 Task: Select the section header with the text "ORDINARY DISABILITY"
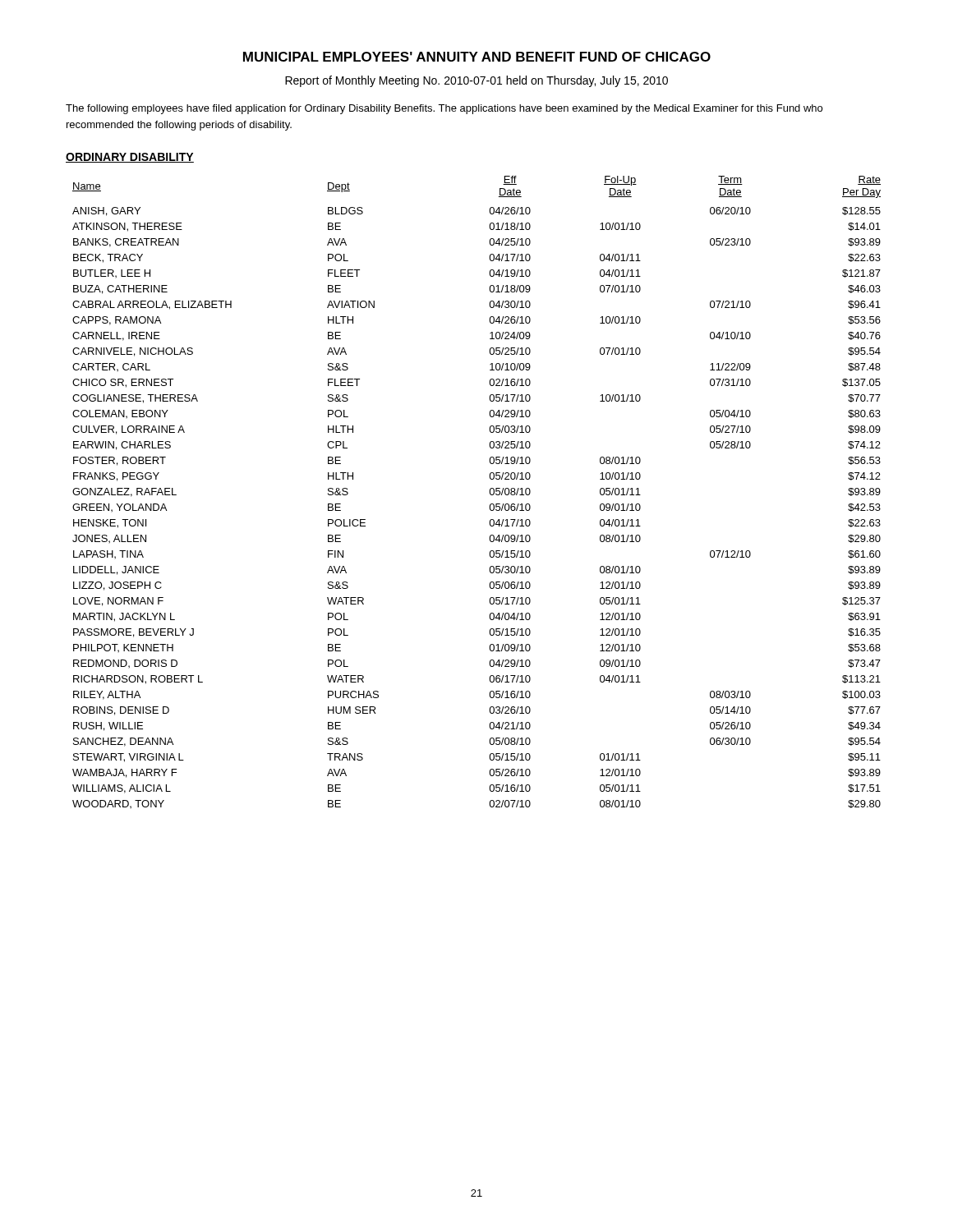point(130,157)
